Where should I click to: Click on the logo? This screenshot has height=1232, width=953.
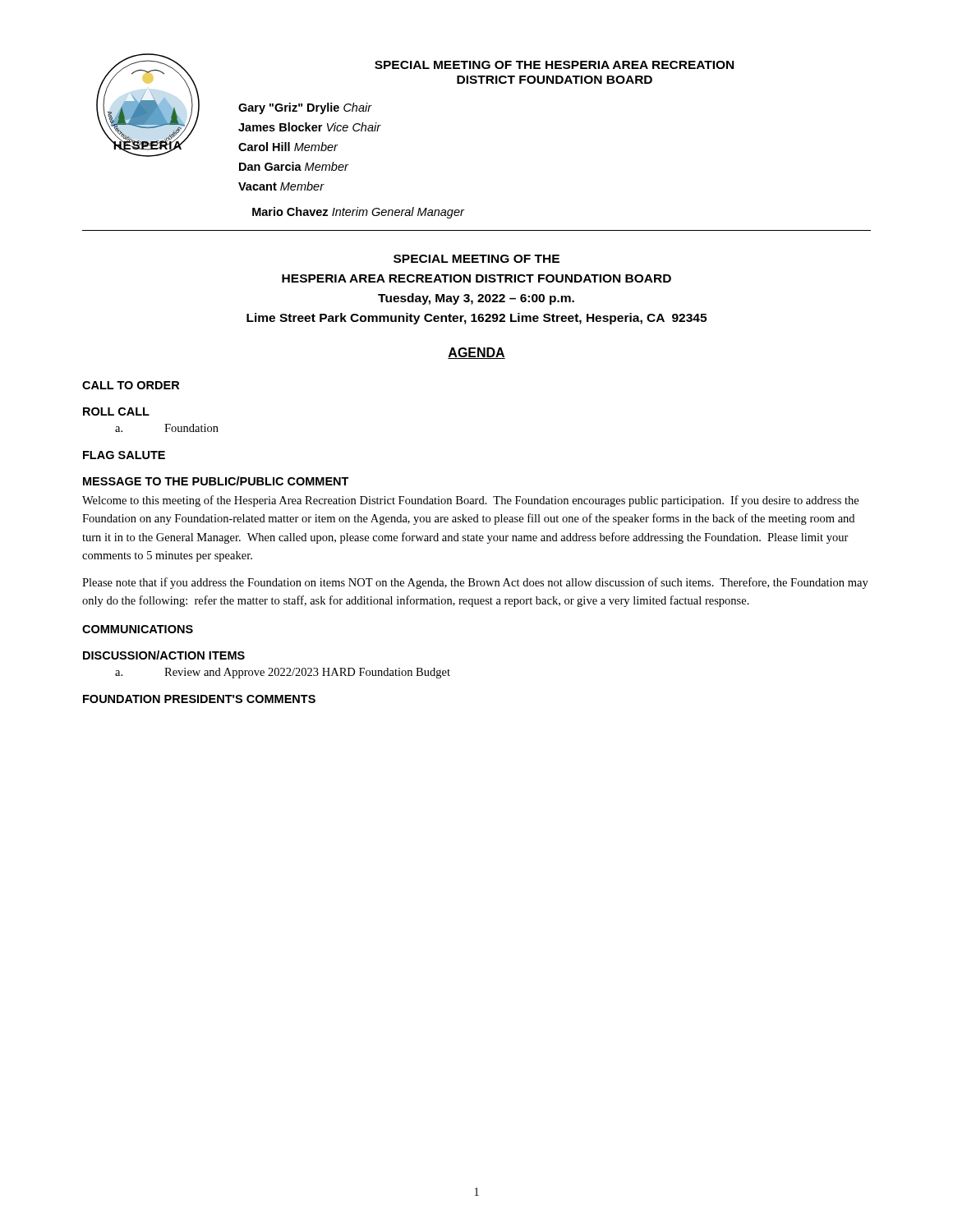[x=148, y=108]
